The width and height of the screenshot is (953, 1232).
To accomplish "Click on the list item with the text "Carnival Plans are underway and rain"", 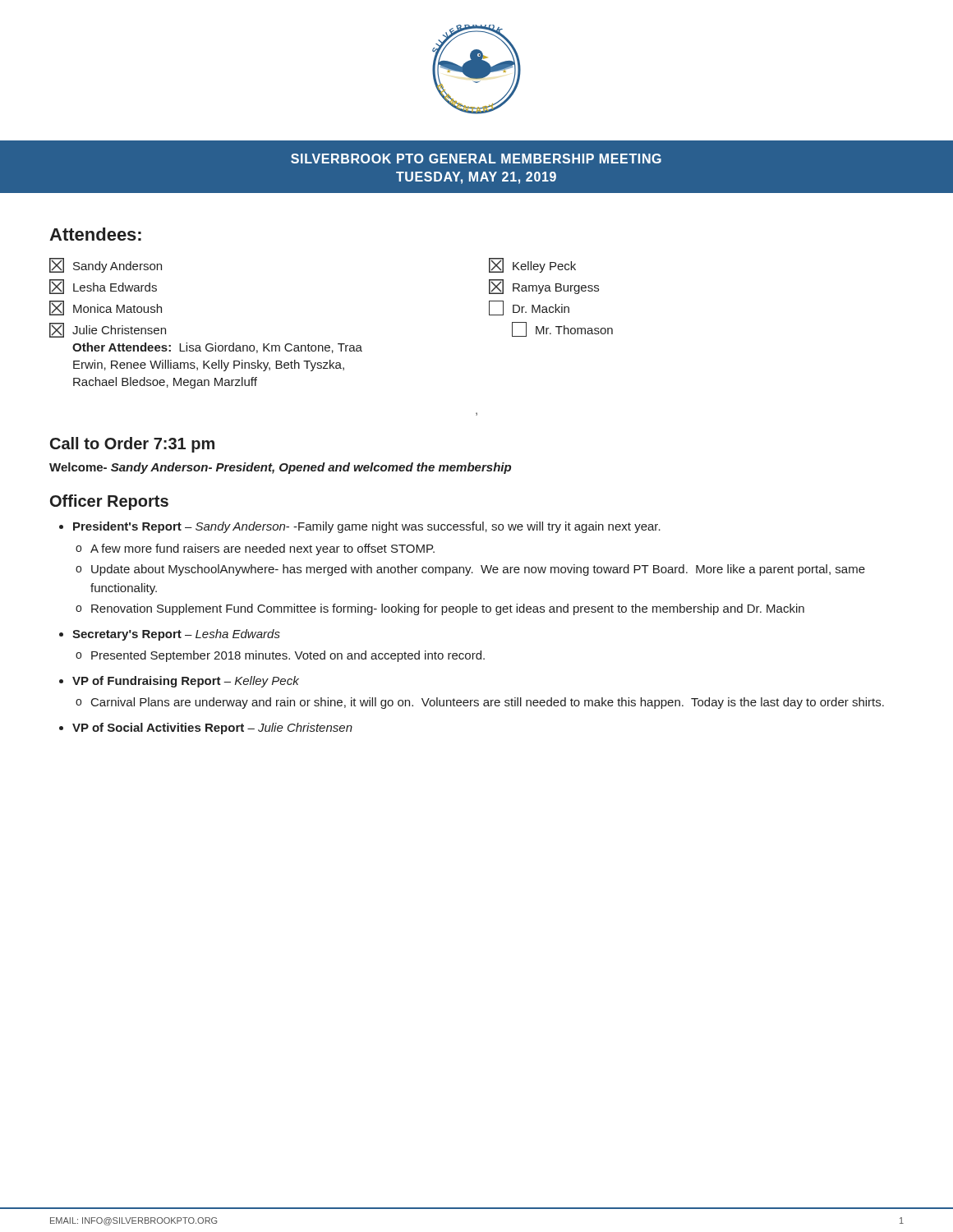I will pos(488,702).
